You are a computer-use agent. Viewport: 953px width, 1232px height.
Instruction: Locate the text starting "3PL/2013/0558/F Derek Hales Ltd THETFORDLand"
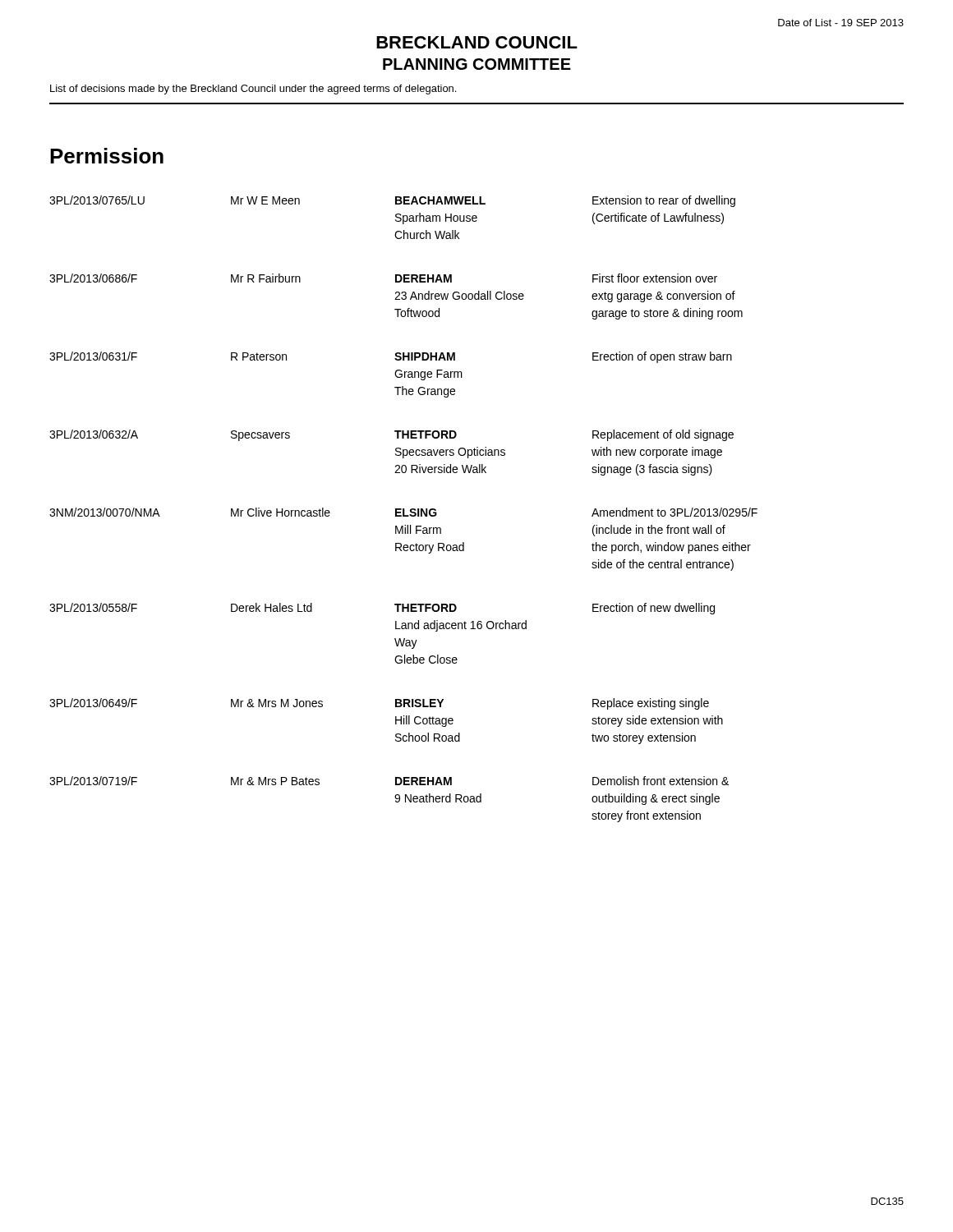click(x=476, y=634)
